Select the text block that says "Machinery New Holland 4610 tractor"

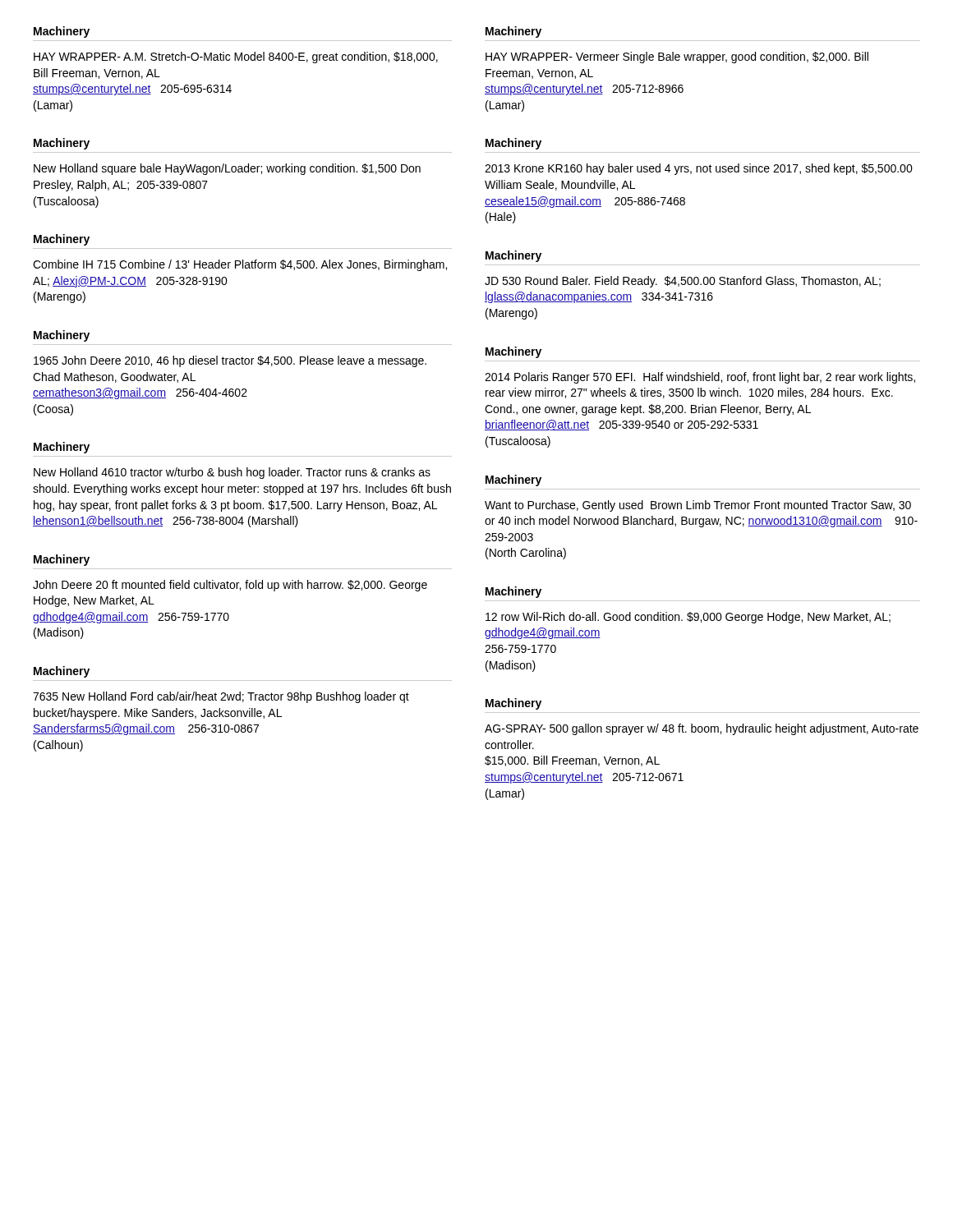coord(242,485)
